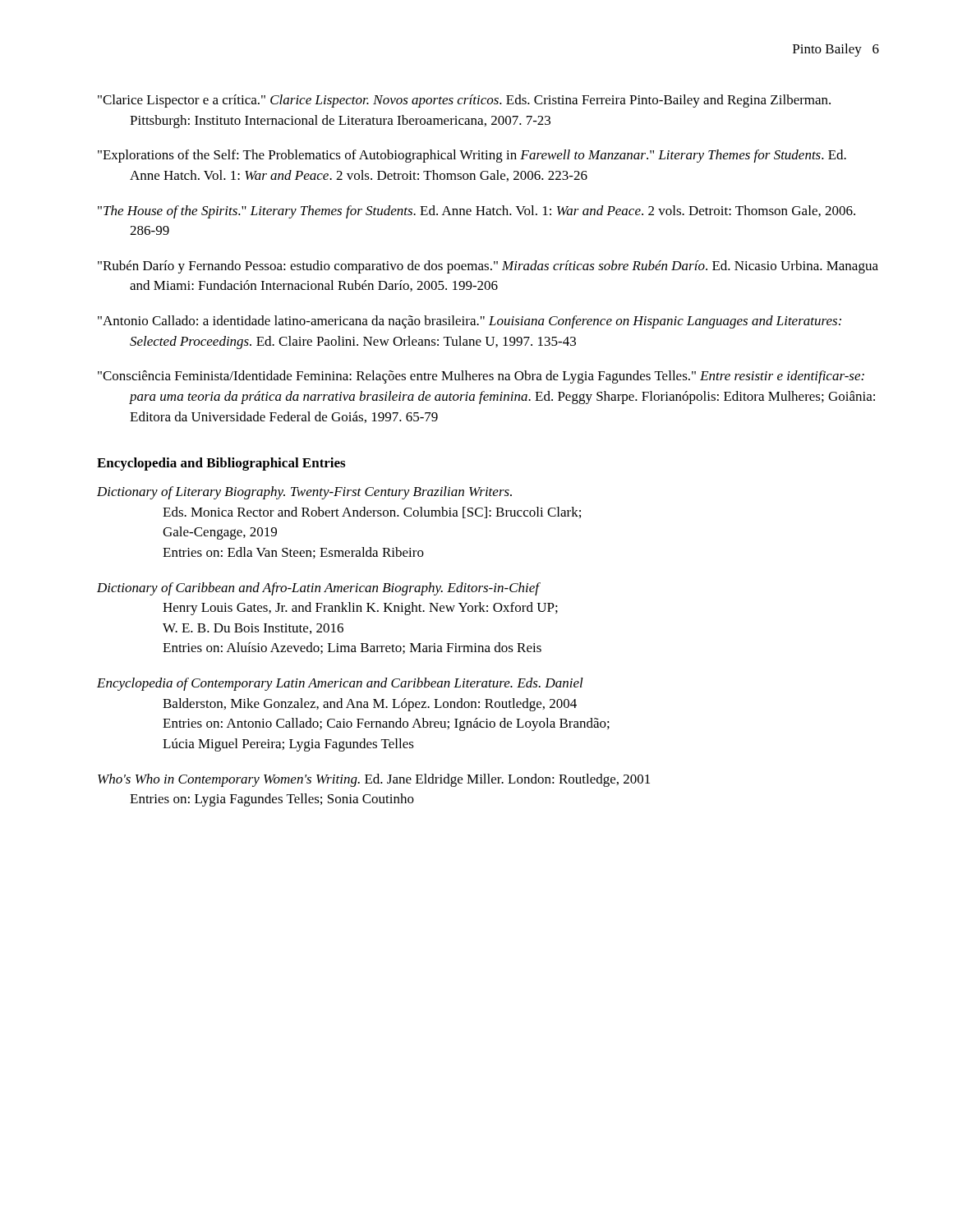Find the block on this page that starts ""Consciência Feminista/Identidade Feminina: Relações entre Mulheres"
This screenshot has width=953, height=1232.
[487, 396]
